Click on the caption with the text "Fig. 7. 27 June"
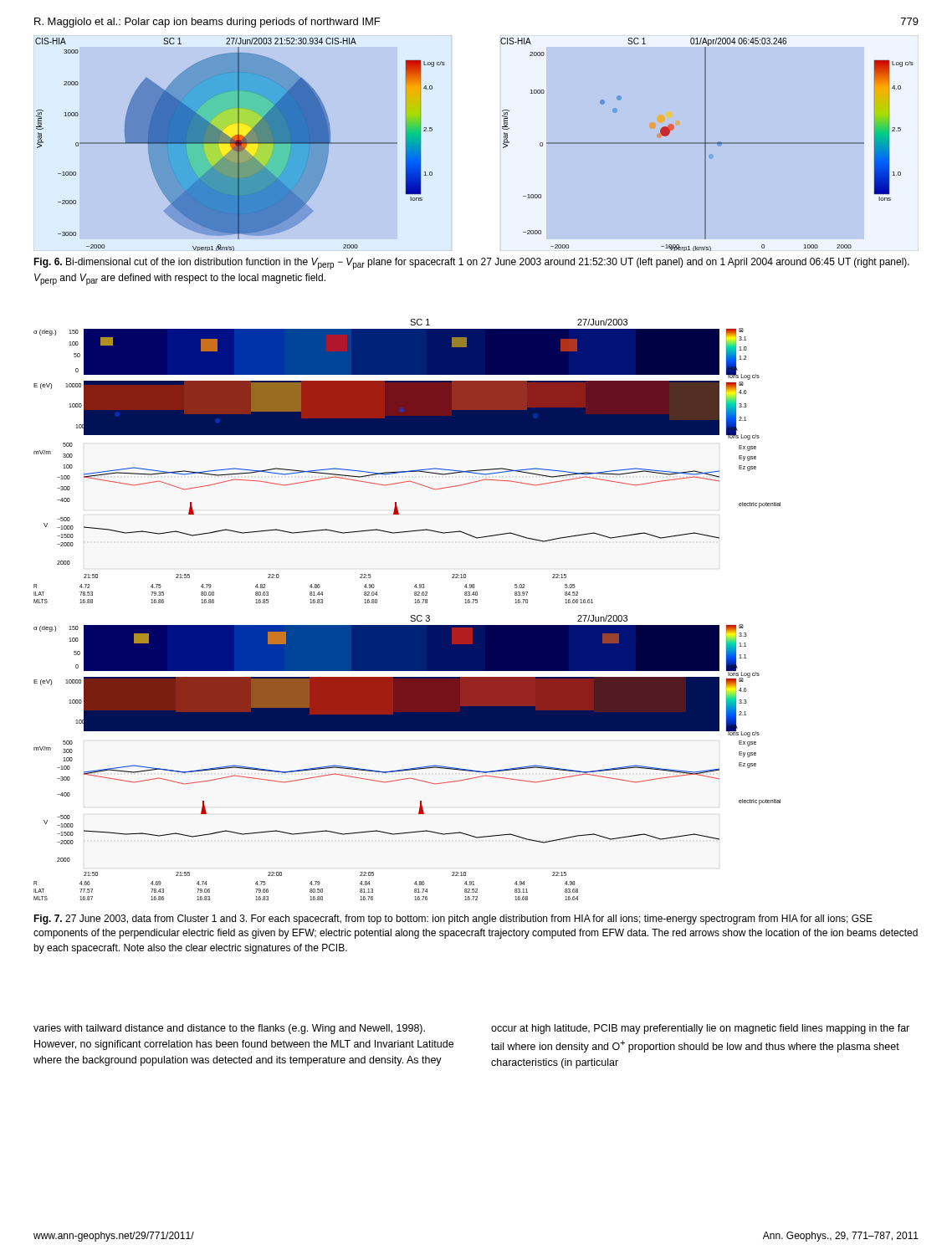This screenshot has height=1255, width=952. pos(476,933)
